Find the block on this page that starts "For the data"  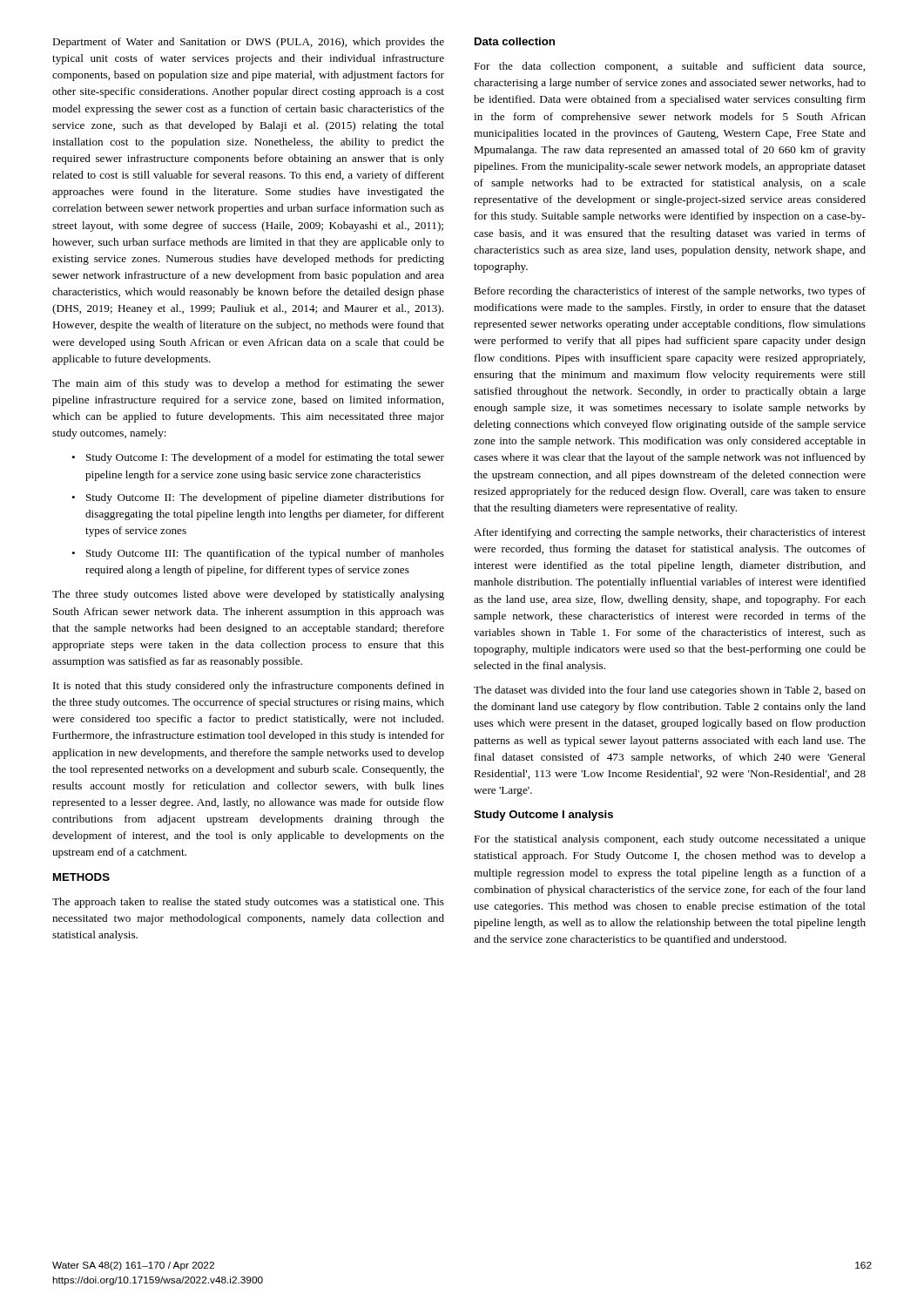670,166
